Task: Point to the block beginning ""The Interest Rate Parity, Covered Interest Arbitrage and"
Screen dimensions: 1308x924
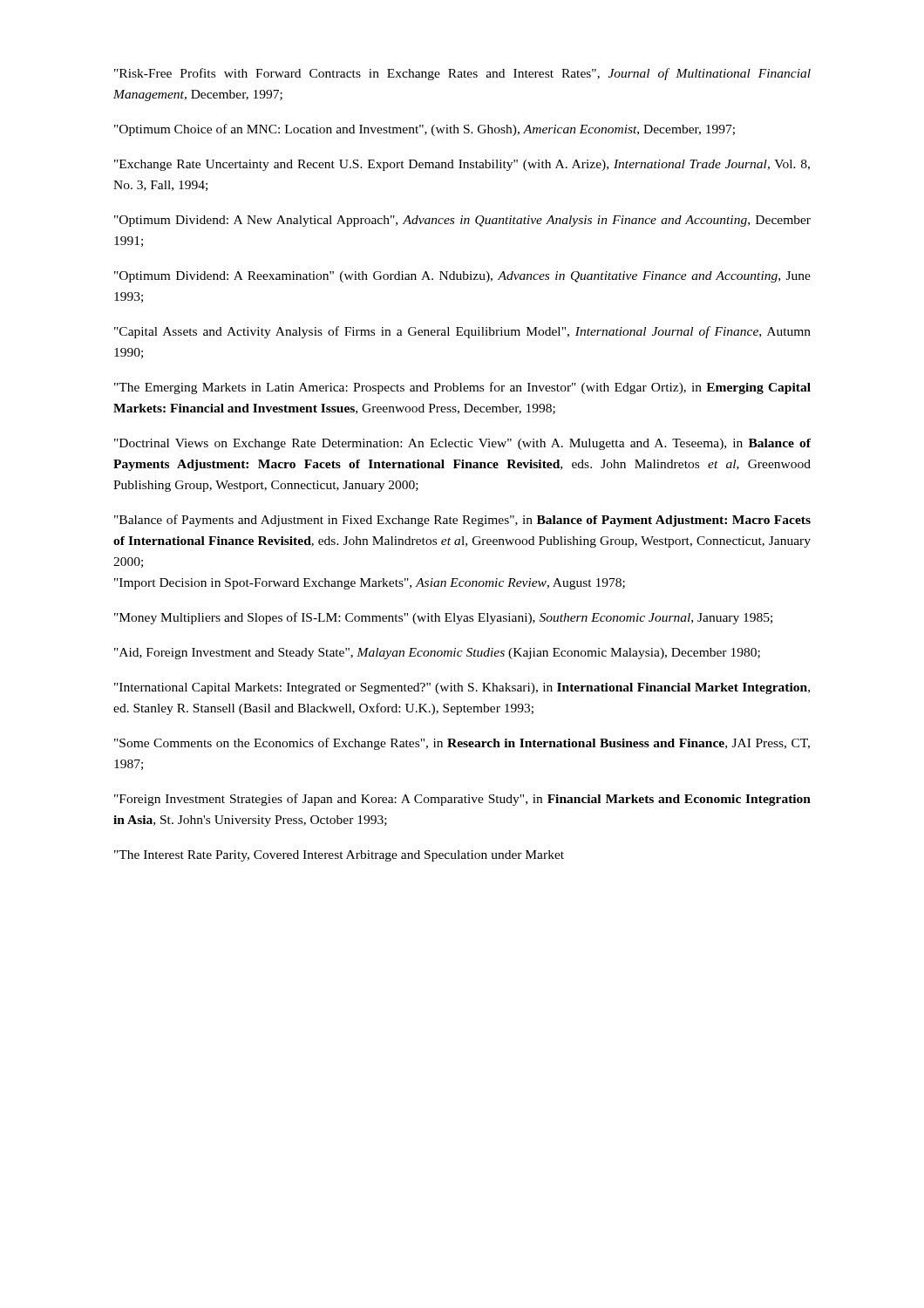Action: pos(339,855)
